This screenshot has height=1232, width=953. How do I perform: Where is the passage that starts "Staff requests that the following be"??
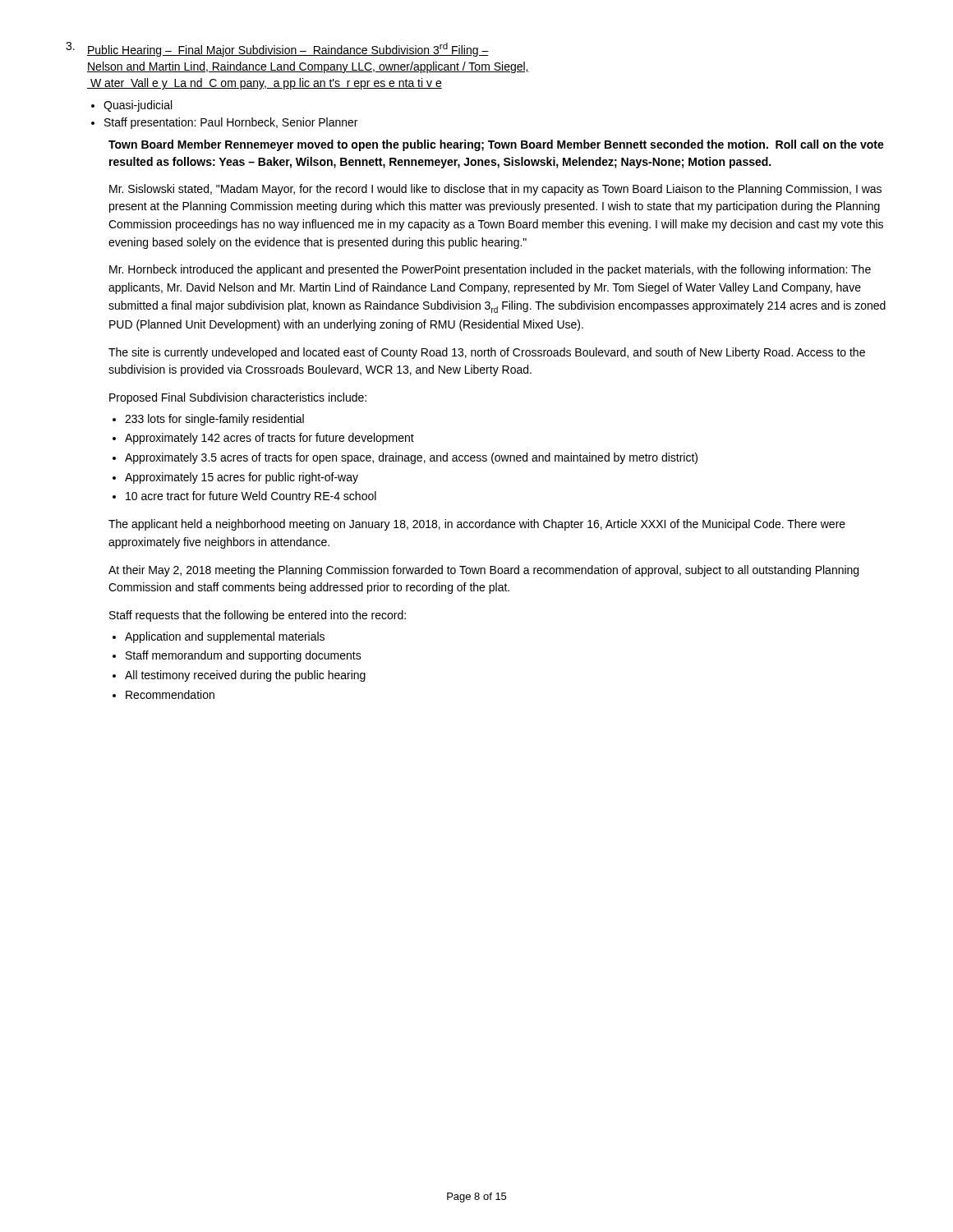point(258,615)
